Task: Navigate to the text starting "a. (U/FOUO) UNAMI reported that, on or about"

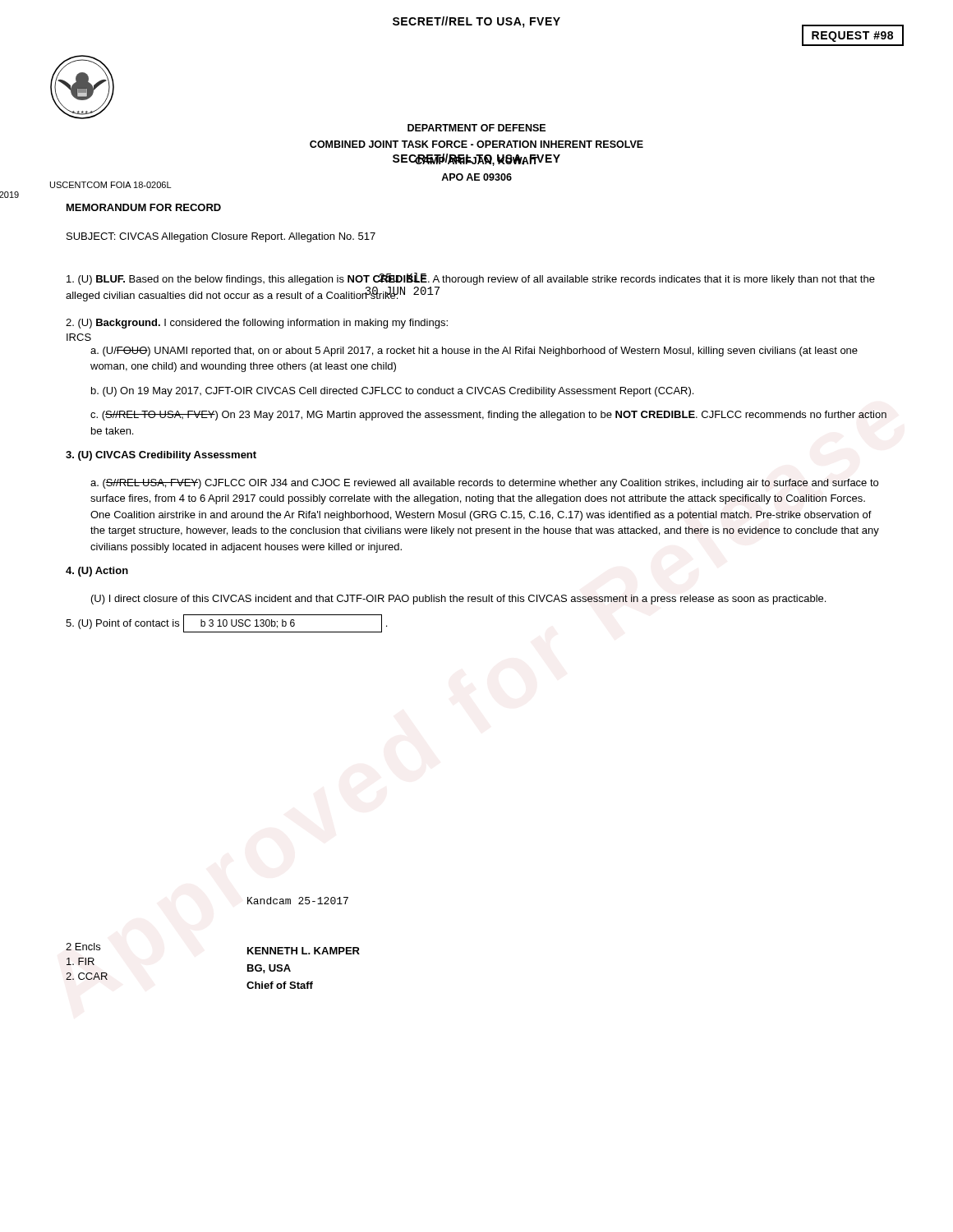Action: click(474, 358)
